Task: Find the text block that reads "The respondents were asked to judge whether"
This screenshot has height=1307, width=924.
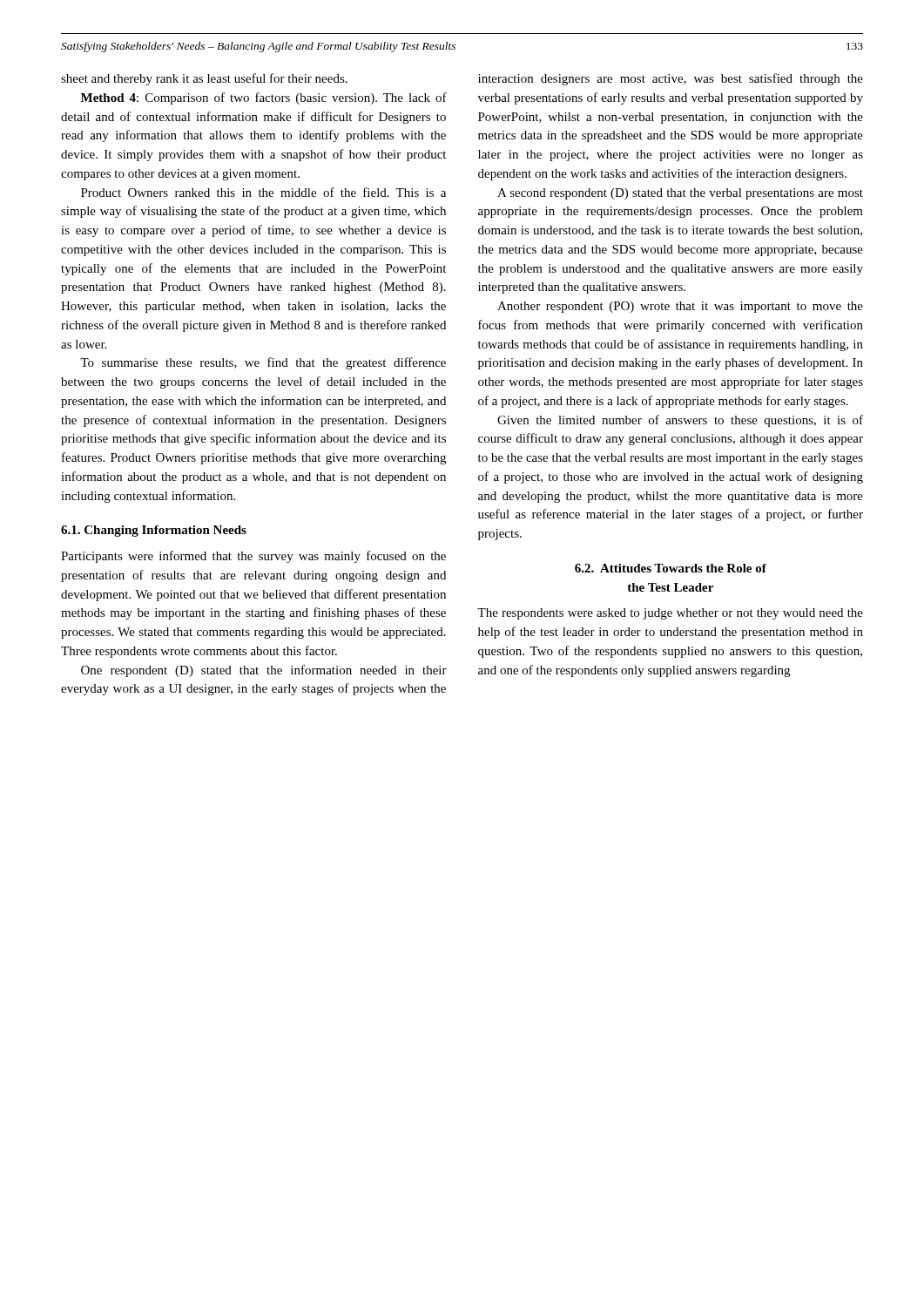Action: tap(670, 641)
